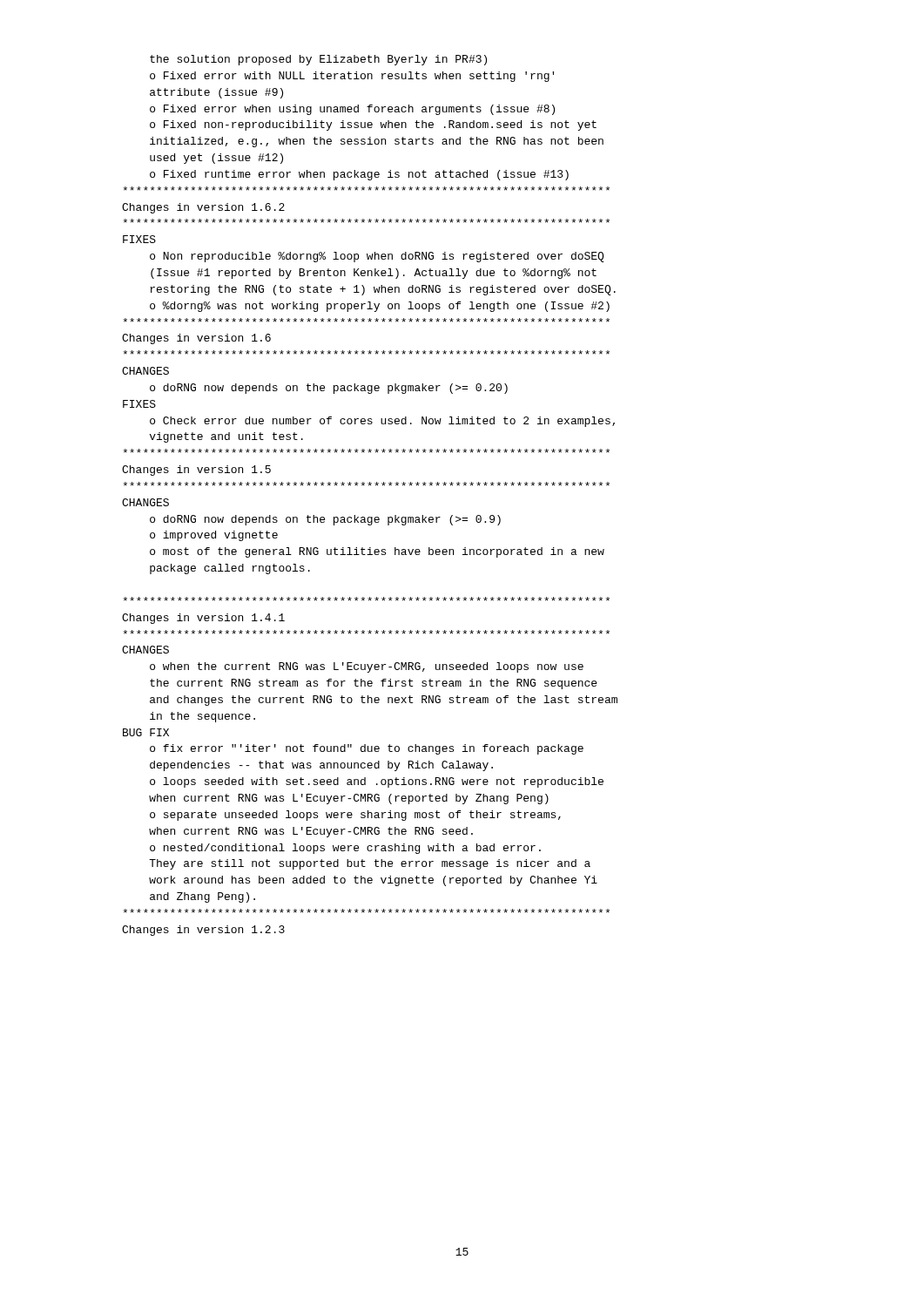Viewport: 924px width, 1307px height.
Task: Navigate to the text block starting "FIXES o Check error"
Action: coord(462,422)
